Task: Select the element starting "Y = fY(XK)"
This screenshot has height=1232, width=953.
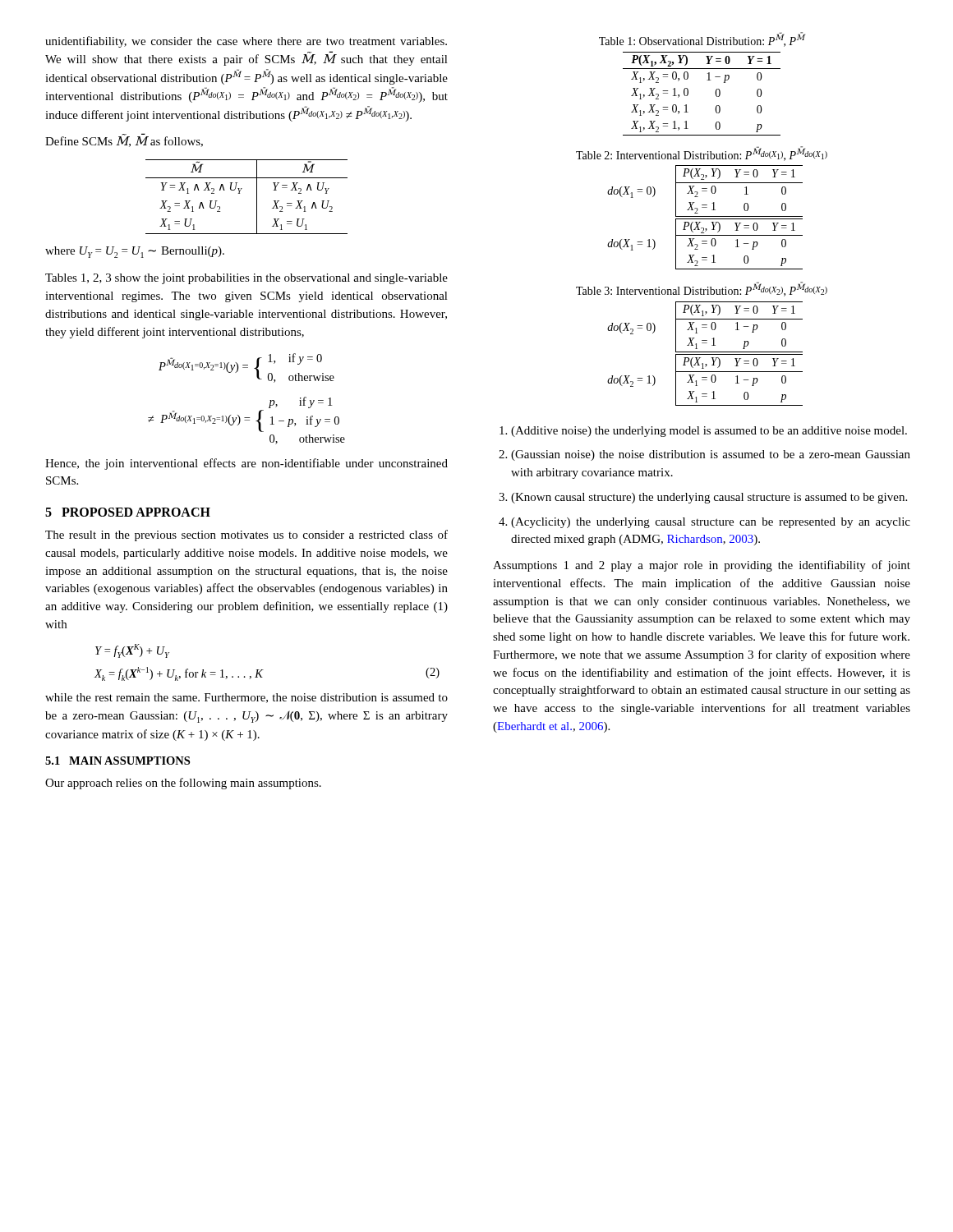Action: [x=271, y=662]
